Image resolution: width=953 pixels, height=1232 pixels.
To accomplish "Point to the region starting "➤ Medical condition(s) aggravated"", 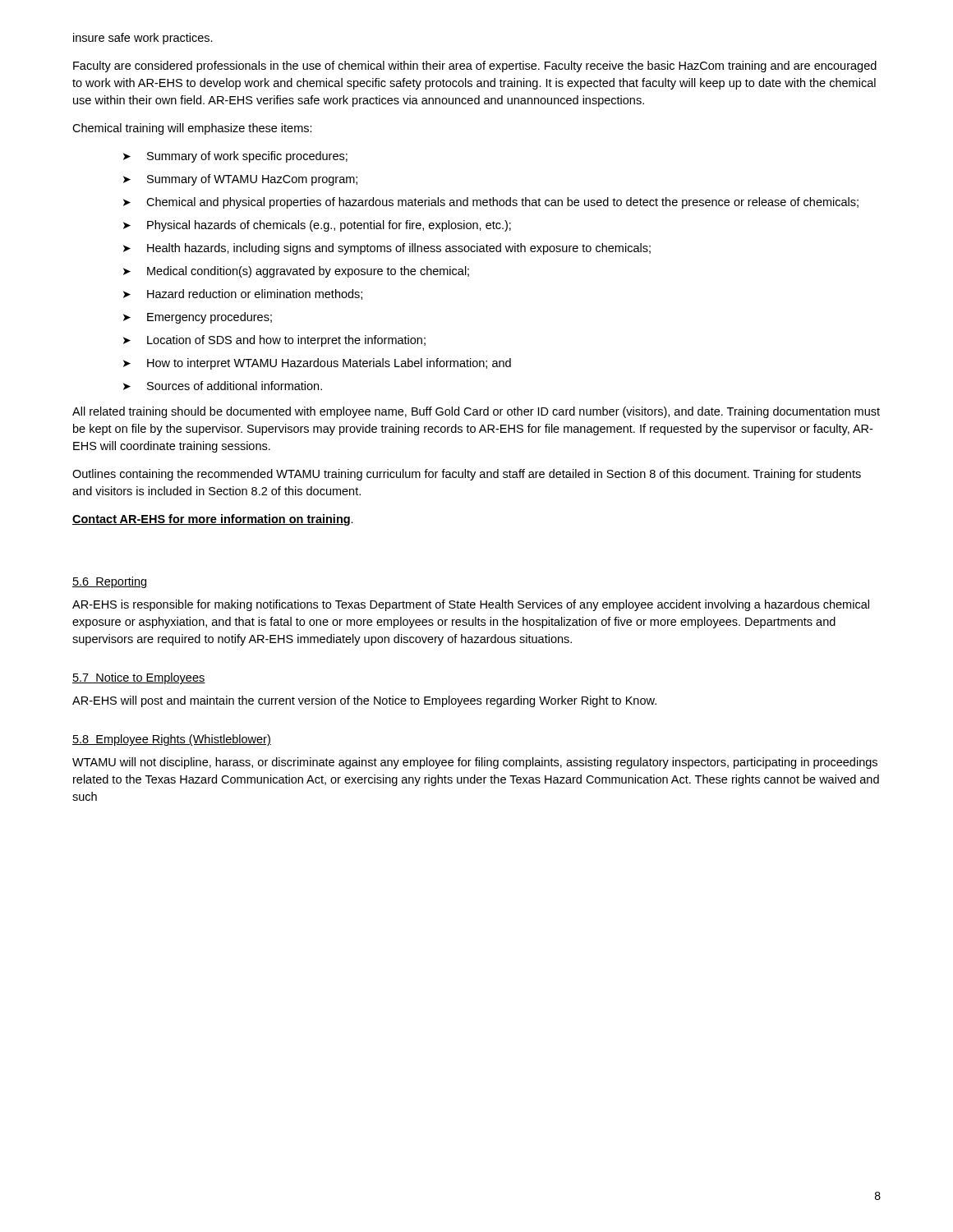I will pyautogui.click(x=296, y=272).
